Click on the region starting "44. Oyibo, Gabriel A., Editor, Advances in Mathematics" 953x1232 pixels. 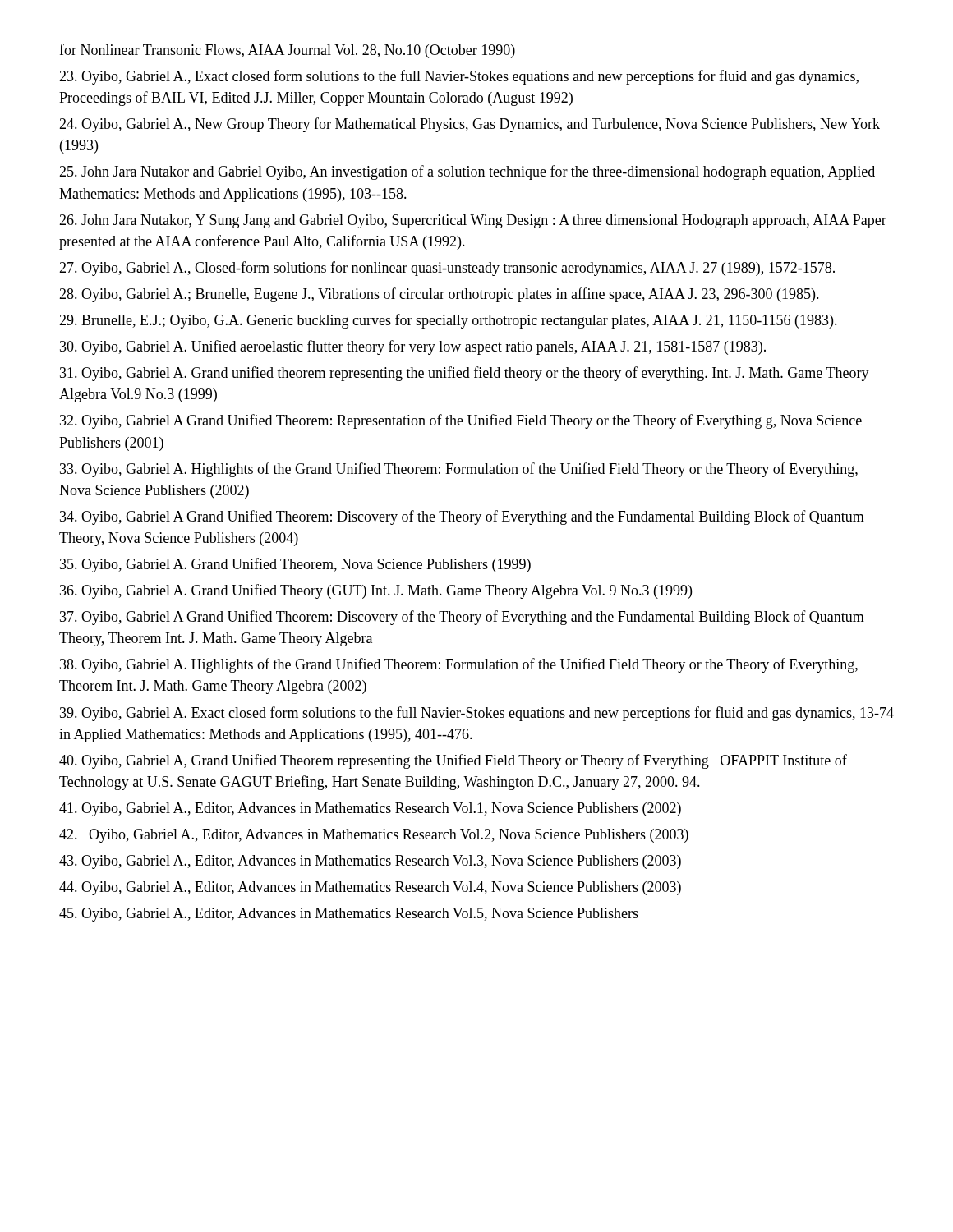click(370, 887)
